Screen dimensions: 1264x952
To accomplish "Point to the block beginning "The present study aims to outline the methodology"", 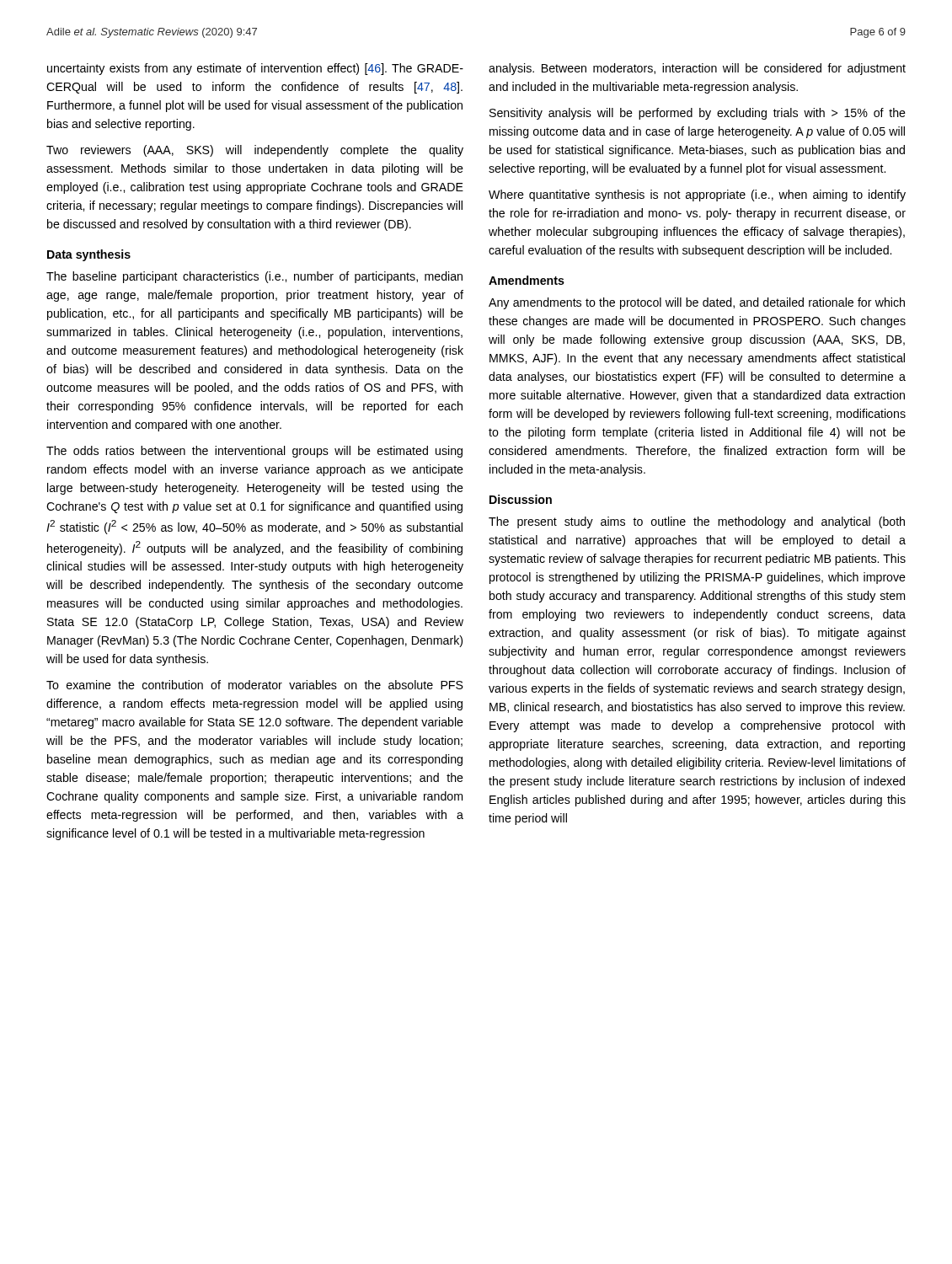I will tap(697, 670).
